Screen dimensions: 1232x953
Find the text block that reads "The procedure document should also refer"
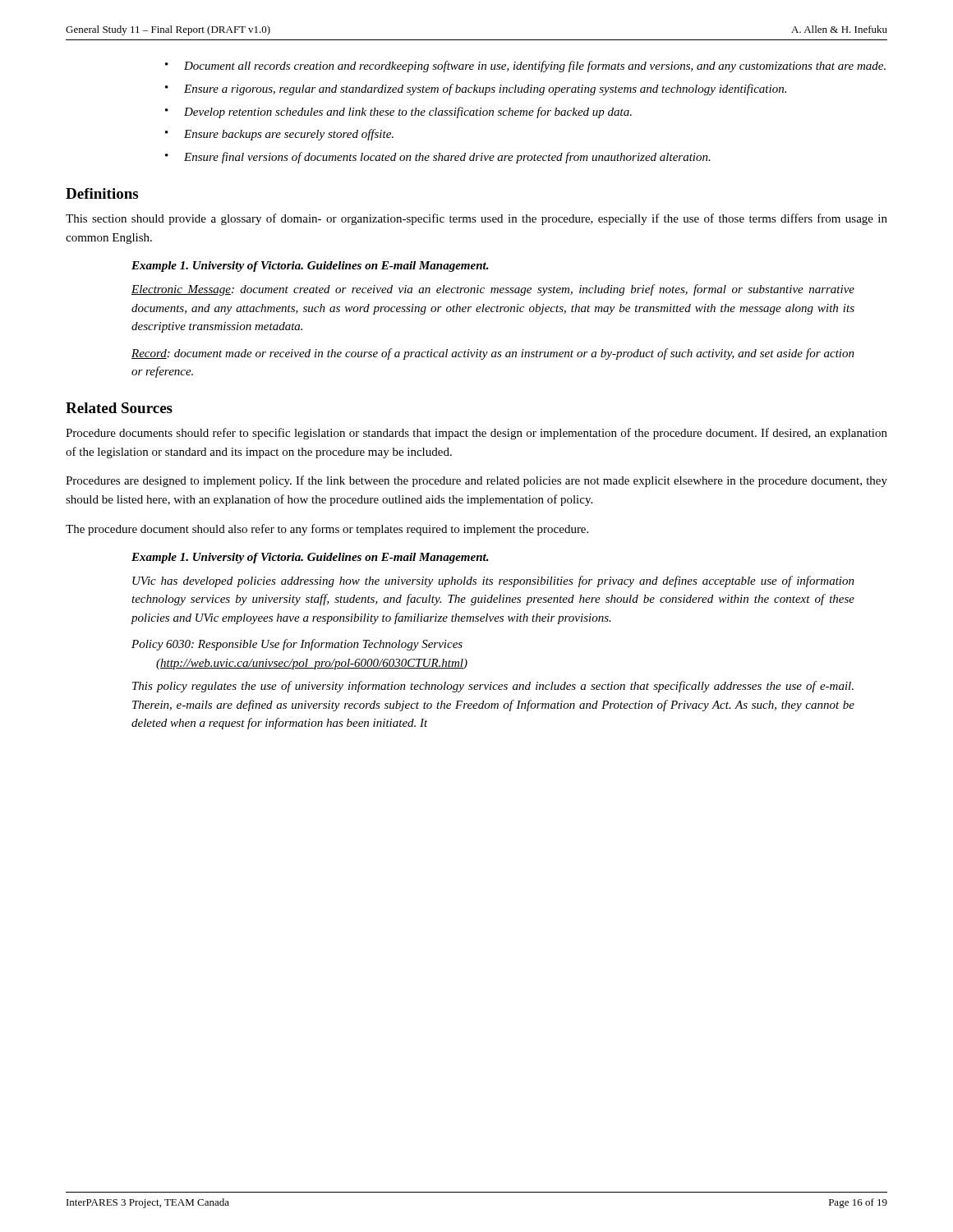[x=327, y=529]
